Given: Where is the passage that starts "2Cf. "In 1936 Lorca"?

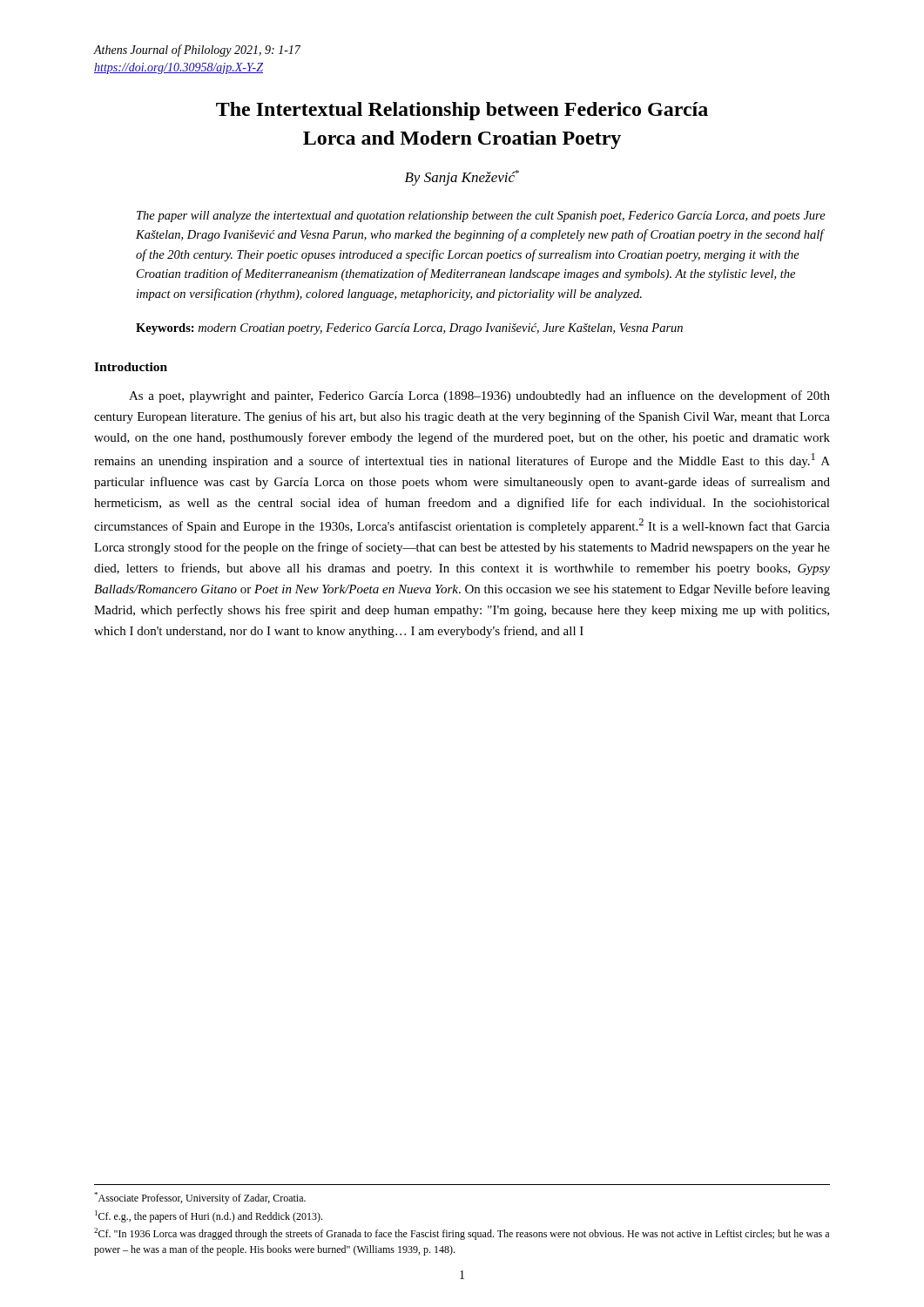Looking at the screenshot, I should click(x=462, y=1241).
